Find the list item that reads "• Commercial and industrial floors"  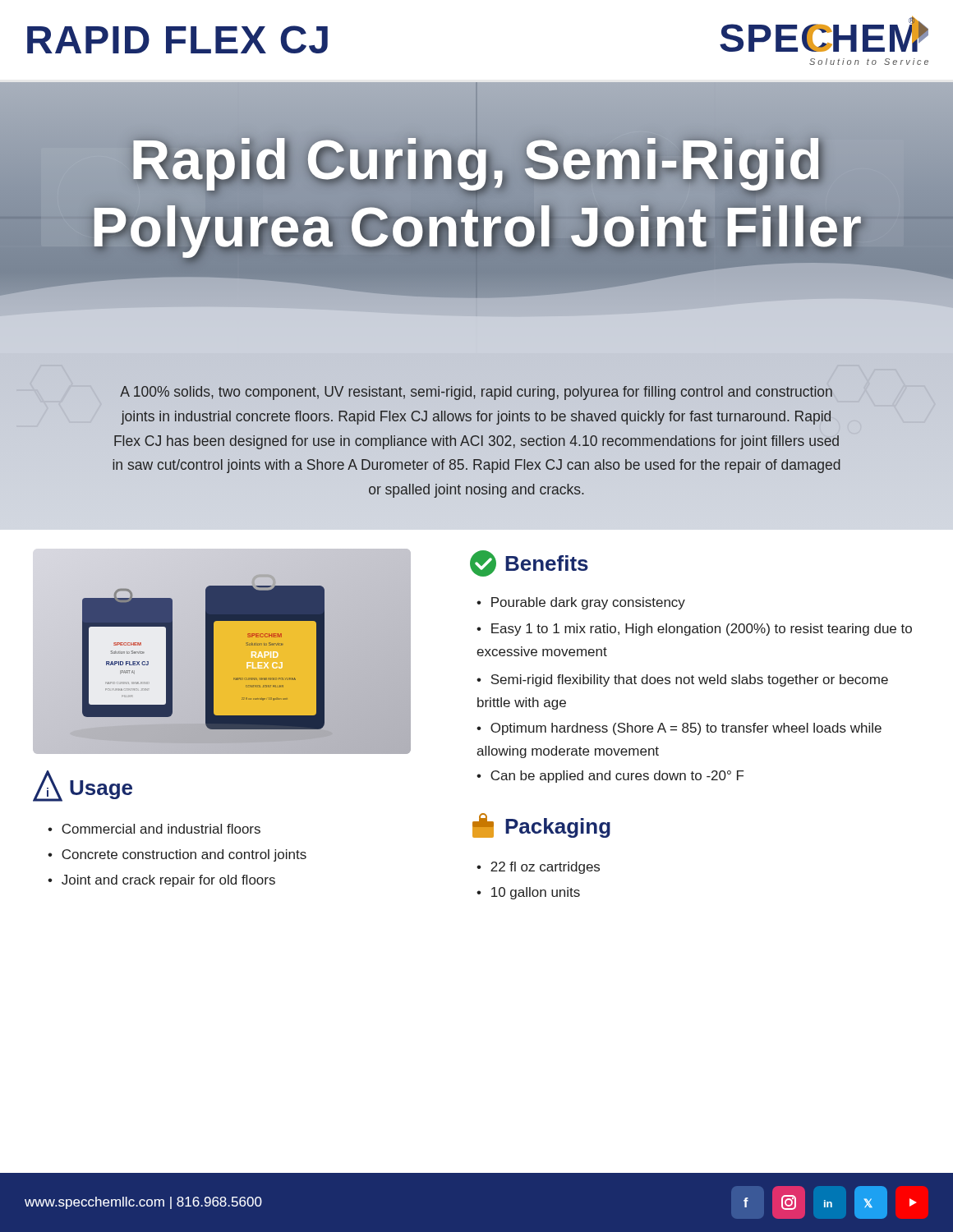click(x=154, y=829)
